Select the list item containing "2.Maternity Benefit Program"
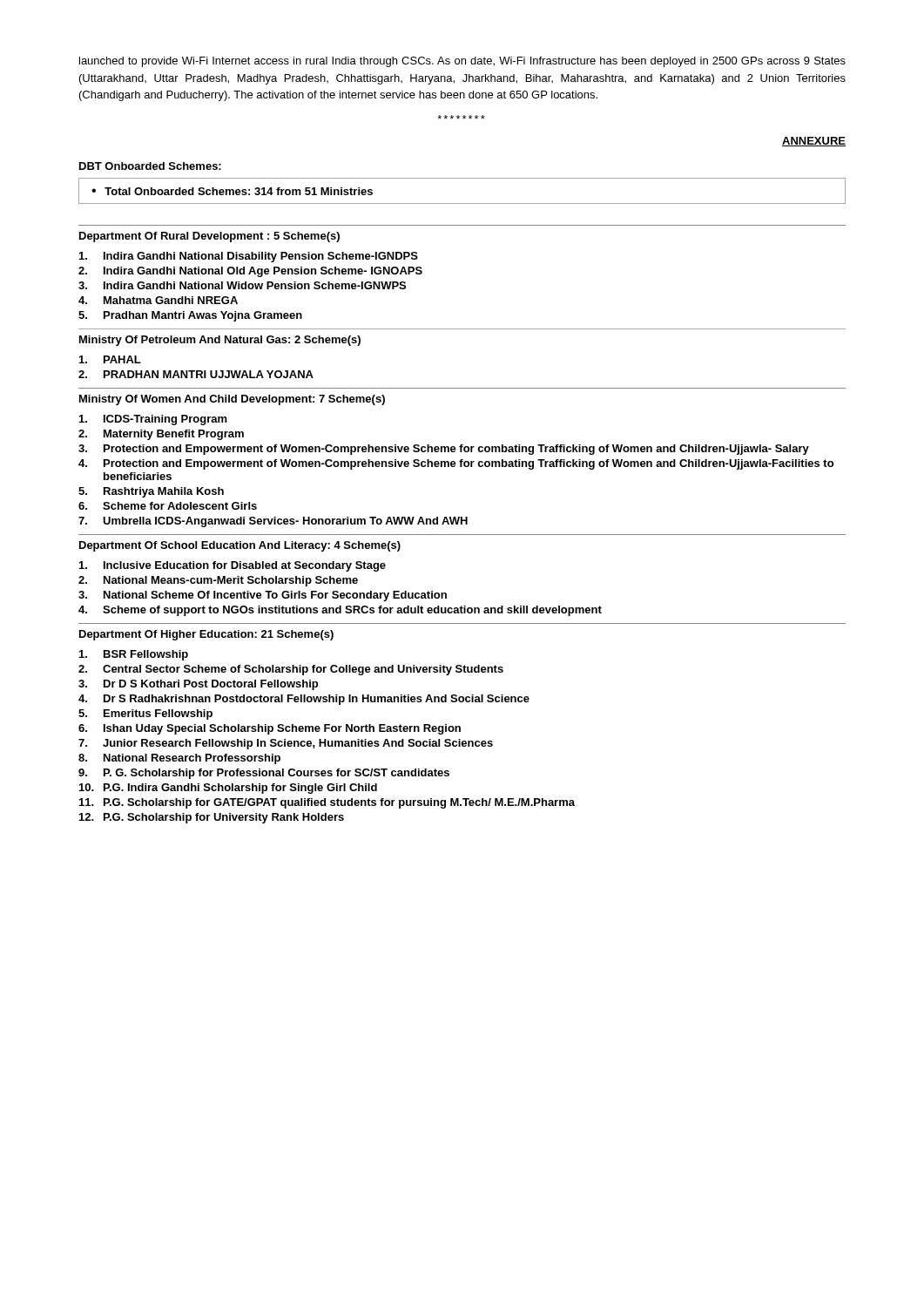The image size is (924, 1307). (161, 433)
